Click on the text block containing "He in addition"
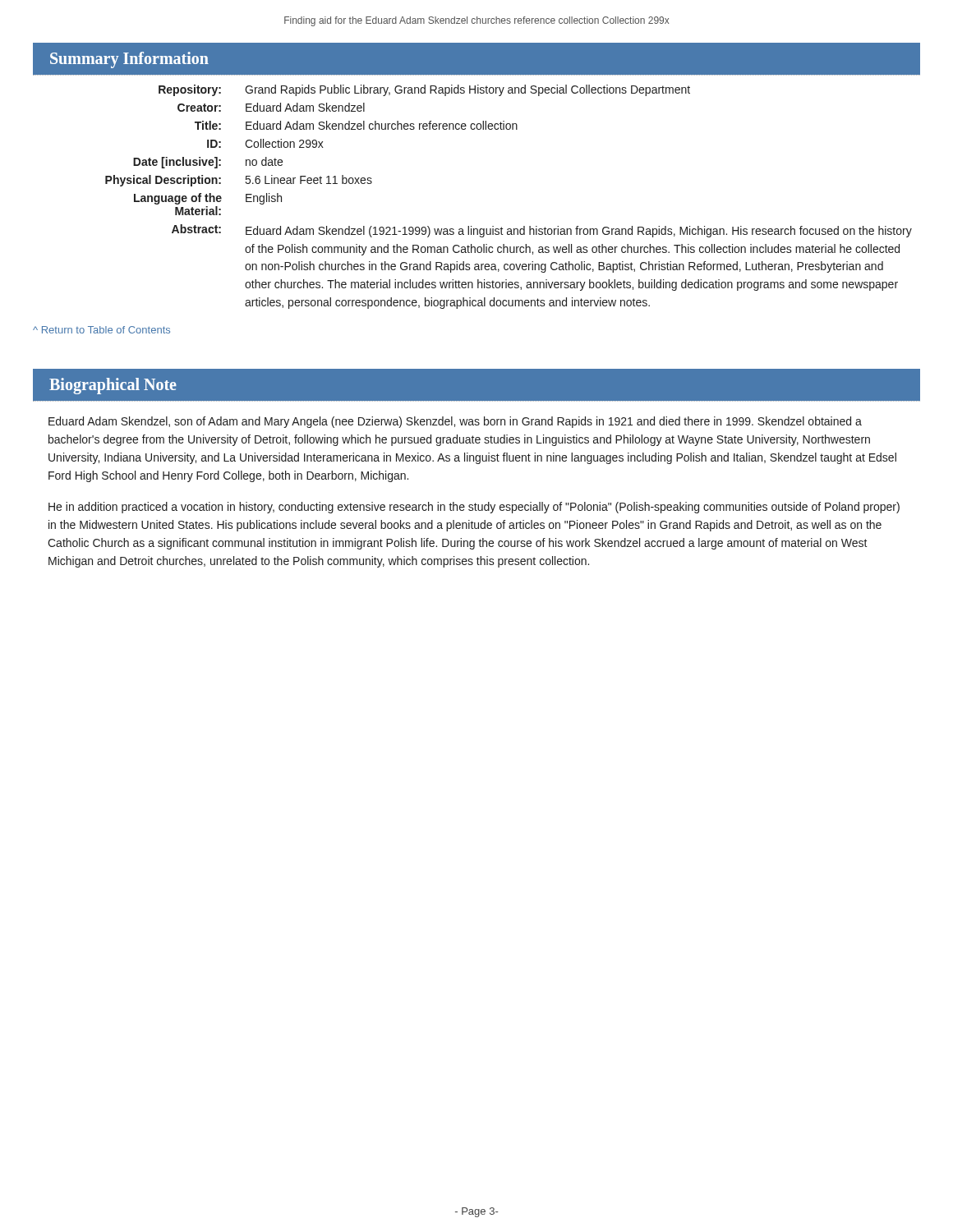Screen dimensions: 1232x953 [x=474, y=534]
